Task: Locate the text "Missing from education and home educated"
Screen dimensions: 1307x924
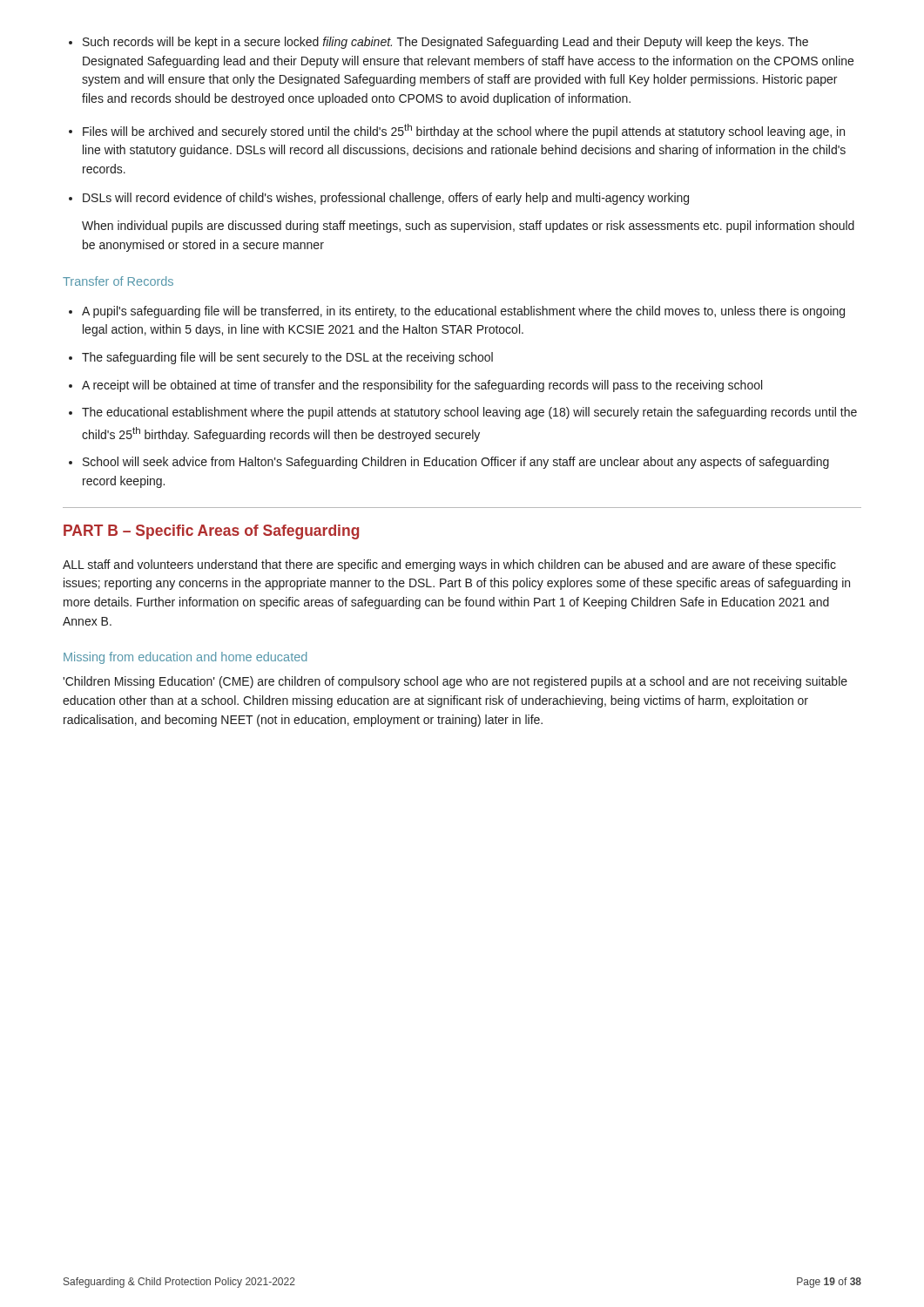Action: coord(185,657)
